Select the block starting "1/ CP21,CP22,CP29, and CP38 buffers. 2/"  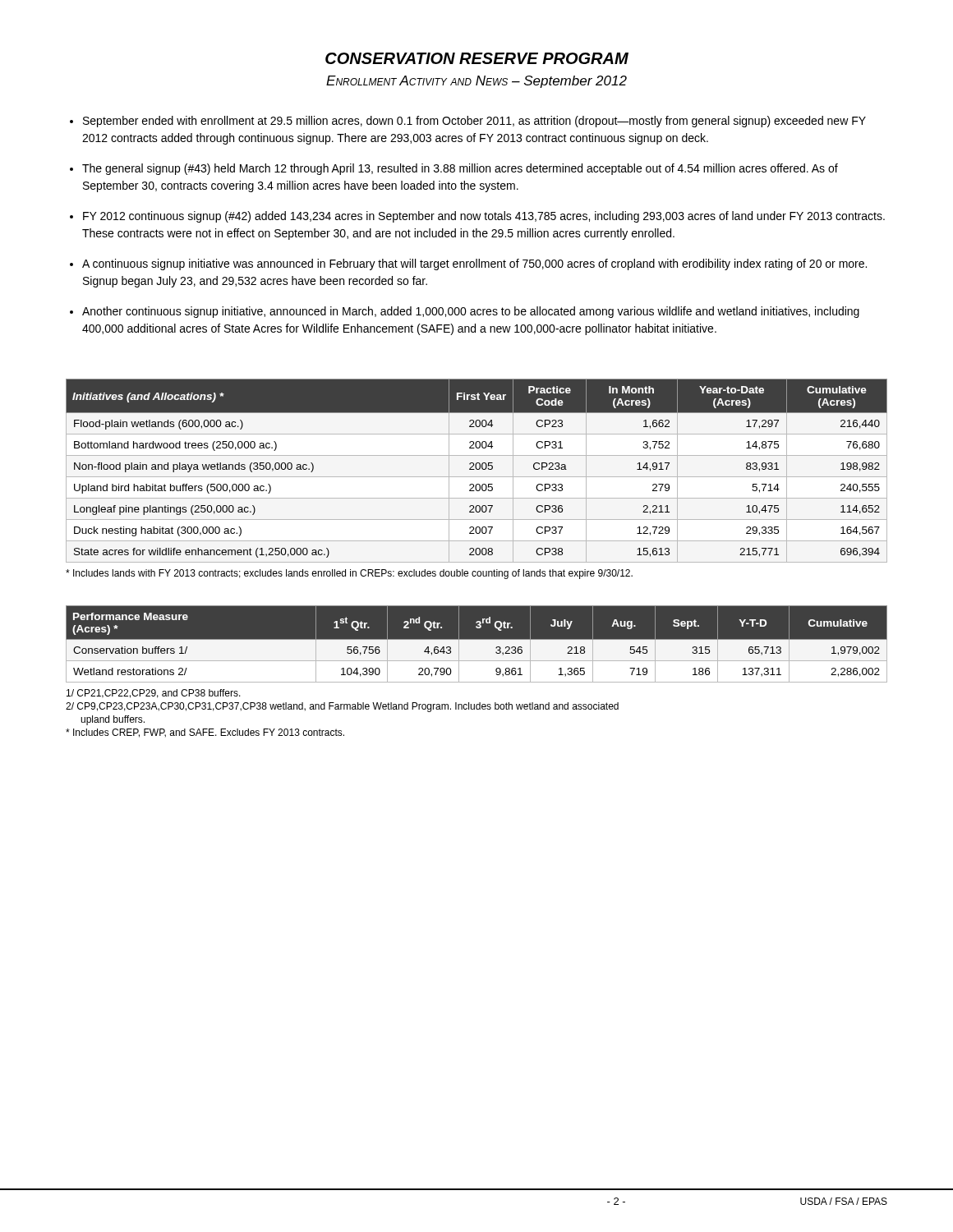coord(476,713)
